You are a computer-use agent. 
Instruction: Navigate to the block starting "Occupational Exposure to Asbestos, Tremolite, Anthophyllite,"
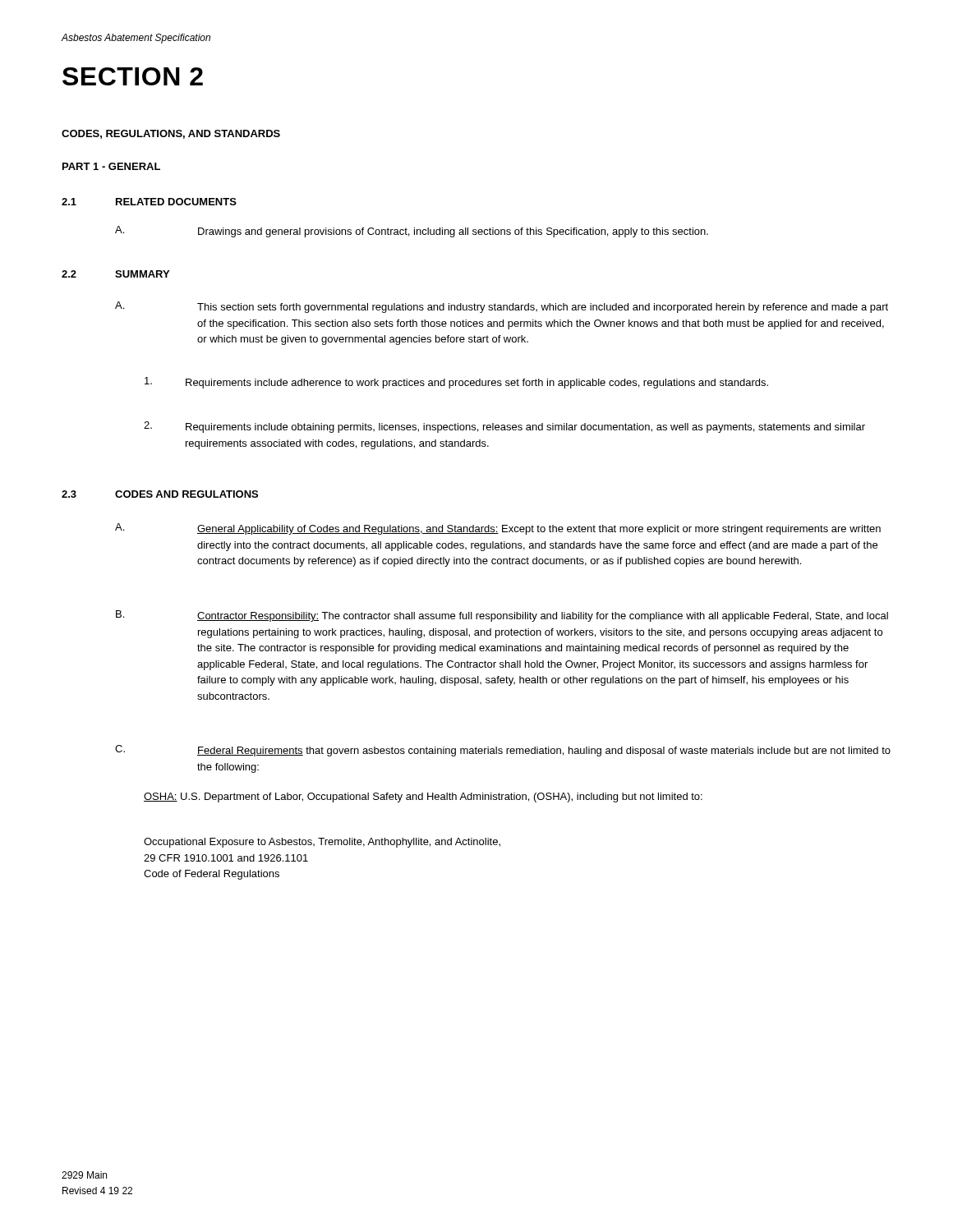coord(322,843)
